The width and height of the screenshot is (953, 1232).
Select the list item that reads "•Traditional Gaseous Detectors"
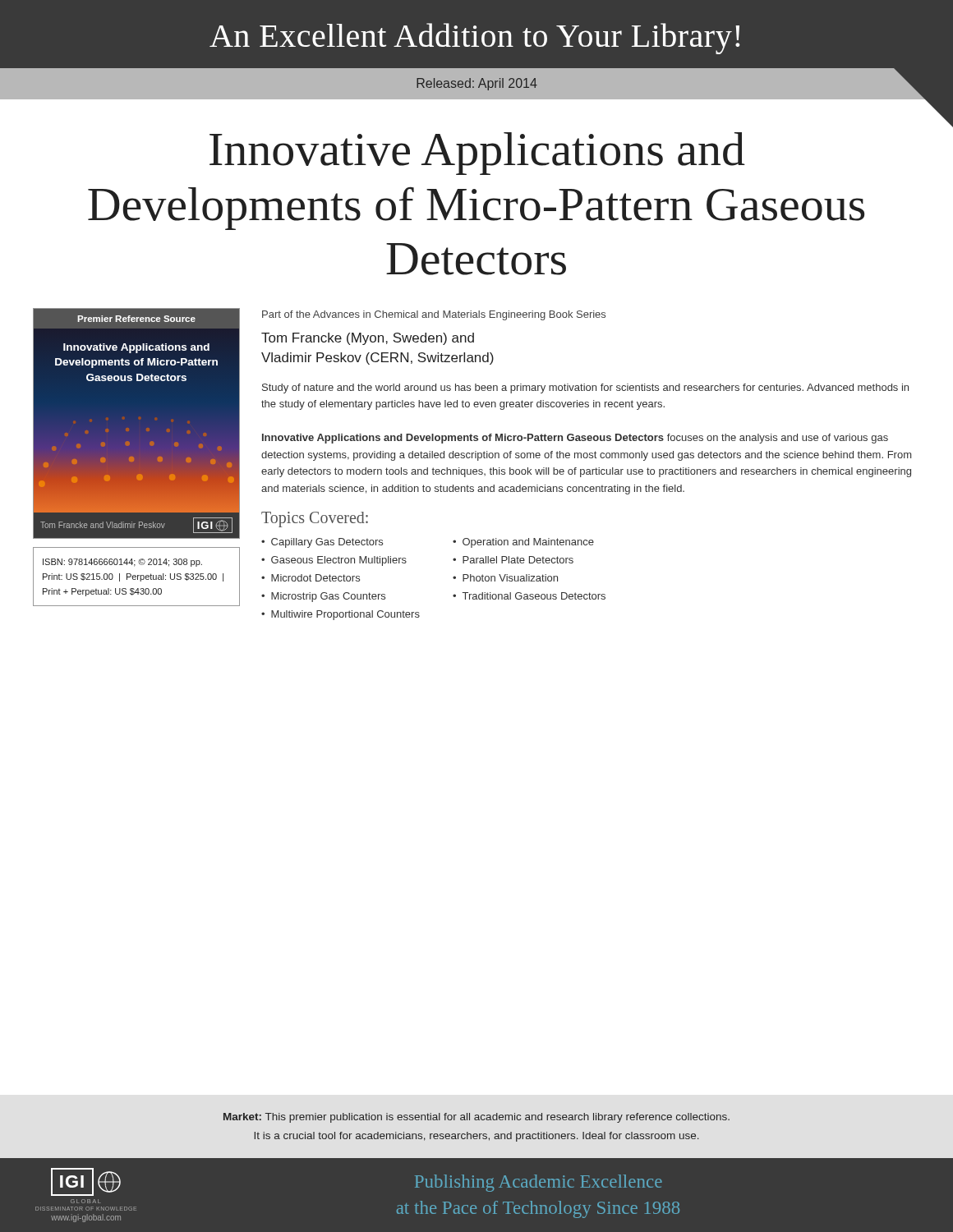pyautogui.click(x=529, y=596)
